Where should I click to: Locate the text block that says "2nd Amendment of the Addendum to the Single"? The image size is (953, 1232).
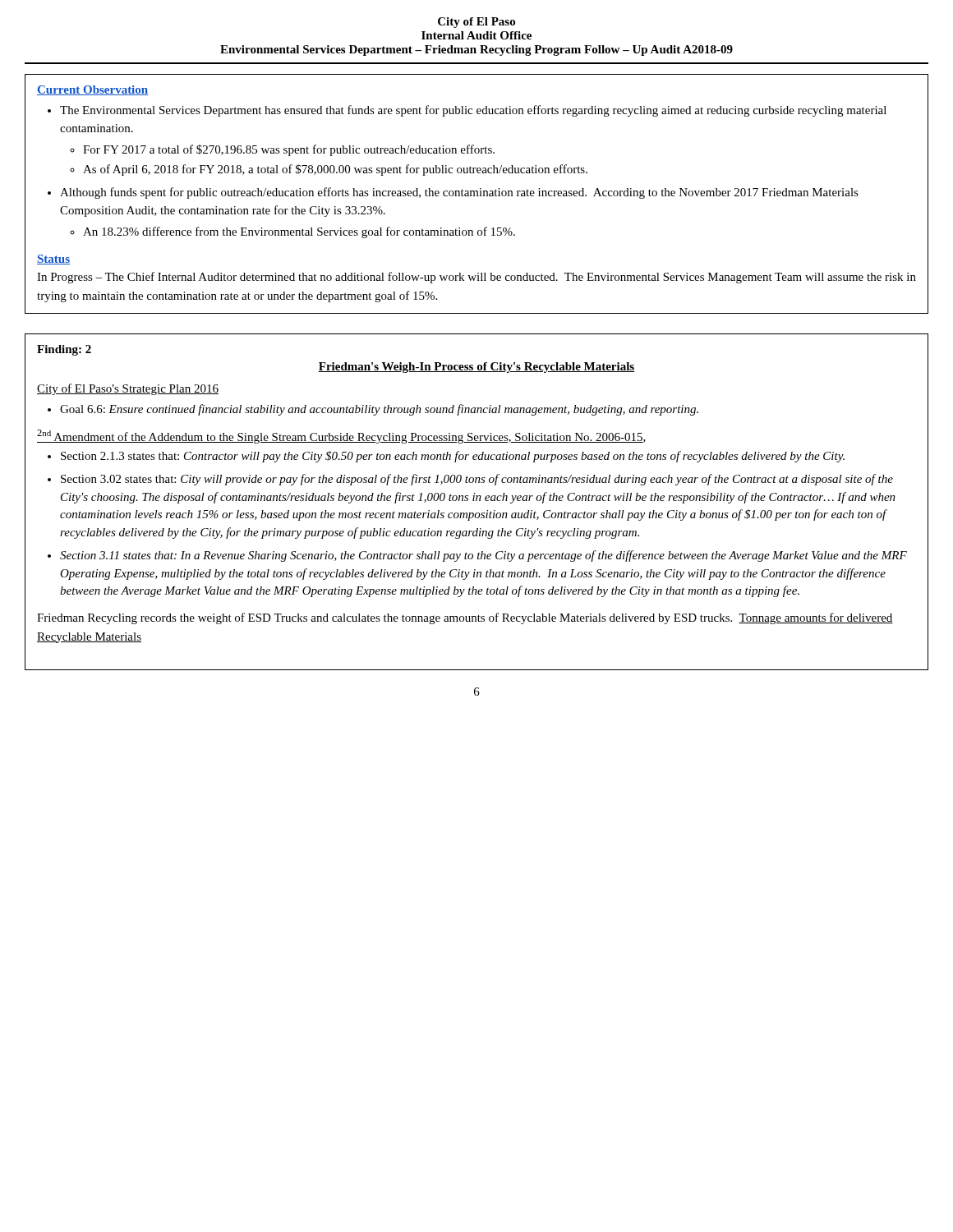click(342, 435)
